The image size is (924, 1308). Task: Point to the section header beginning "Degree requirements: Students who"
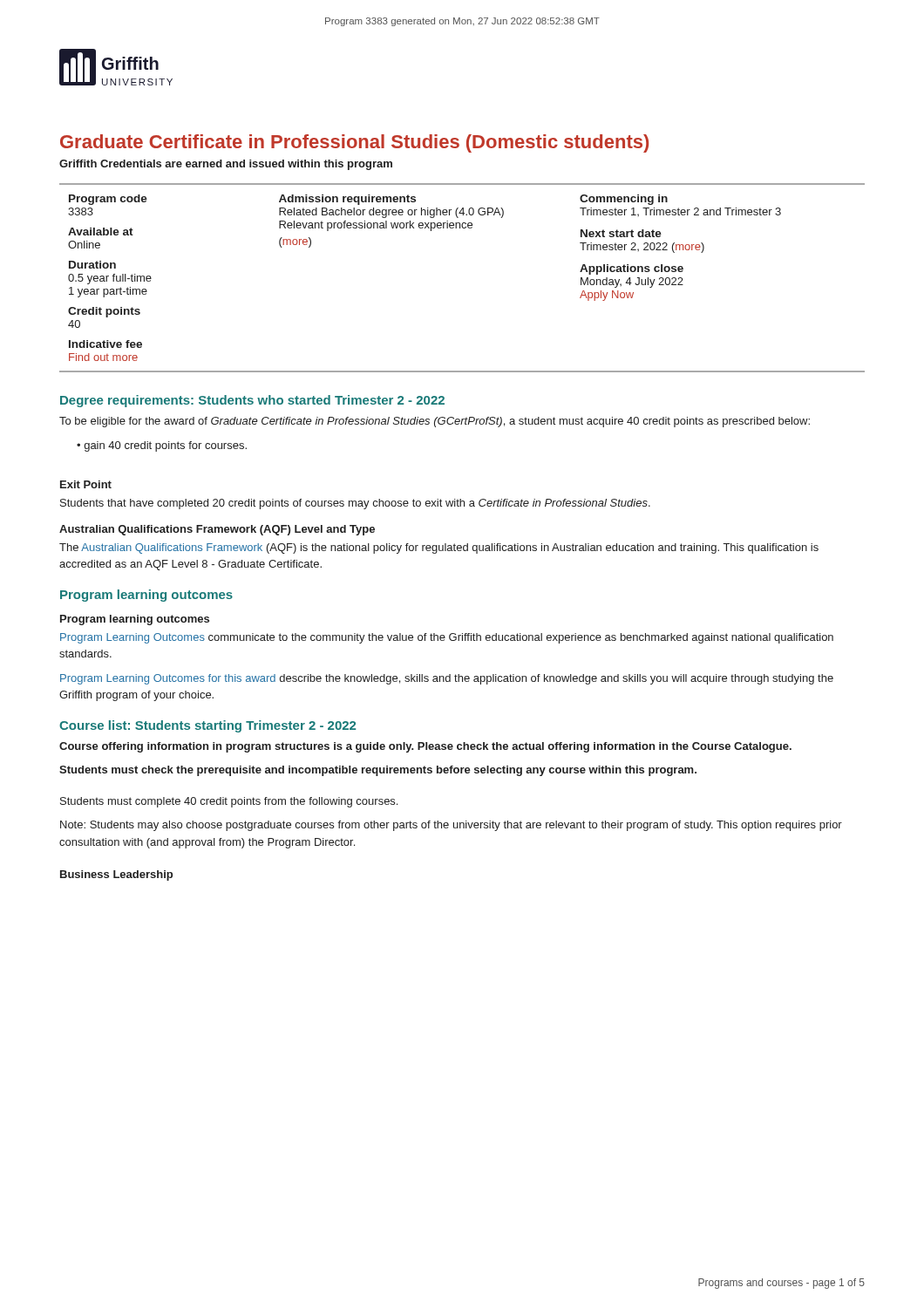click(252, 400)
